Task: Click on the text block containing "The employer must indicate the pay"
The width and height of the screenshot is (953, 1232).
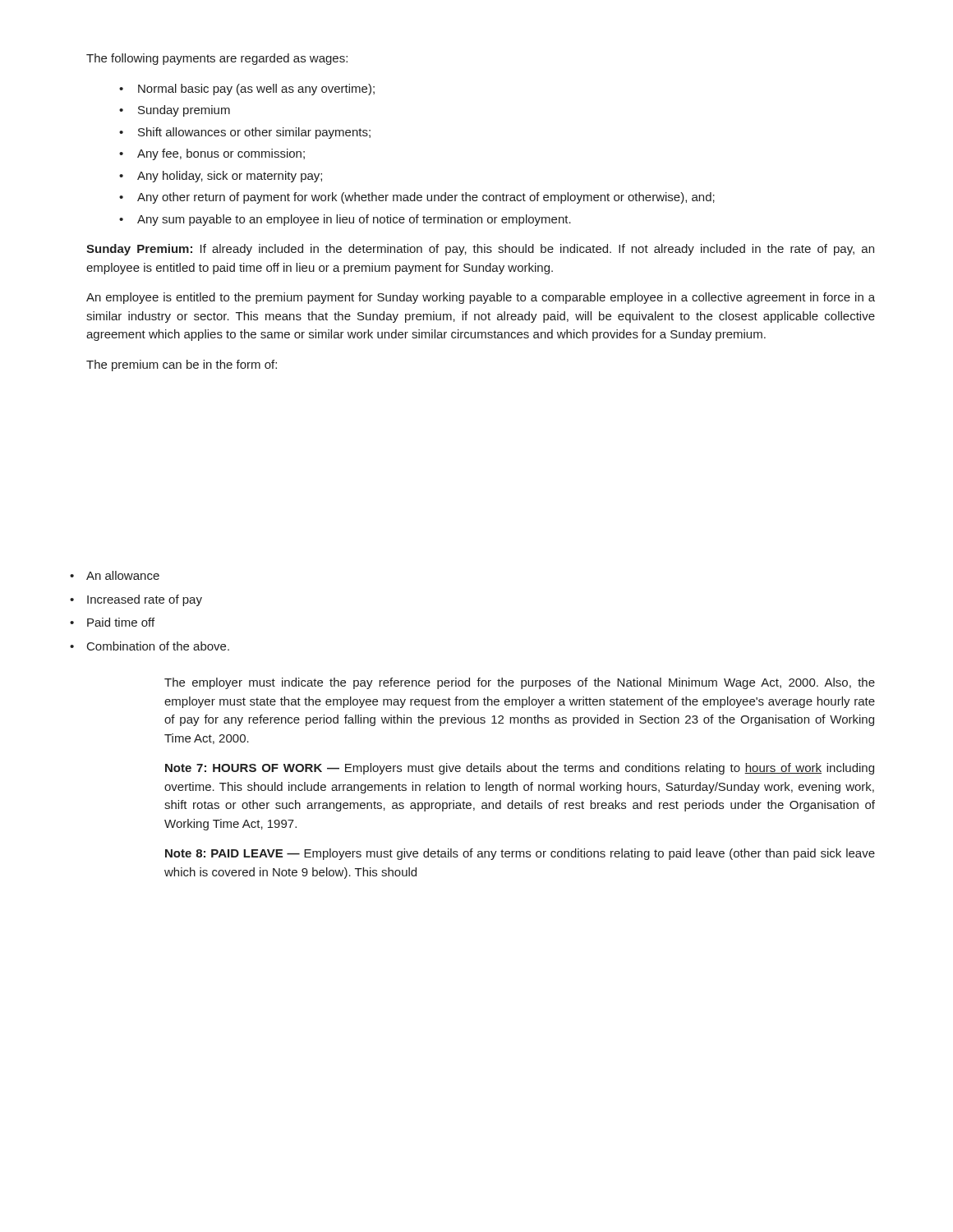Action: [x=520, y=710]
